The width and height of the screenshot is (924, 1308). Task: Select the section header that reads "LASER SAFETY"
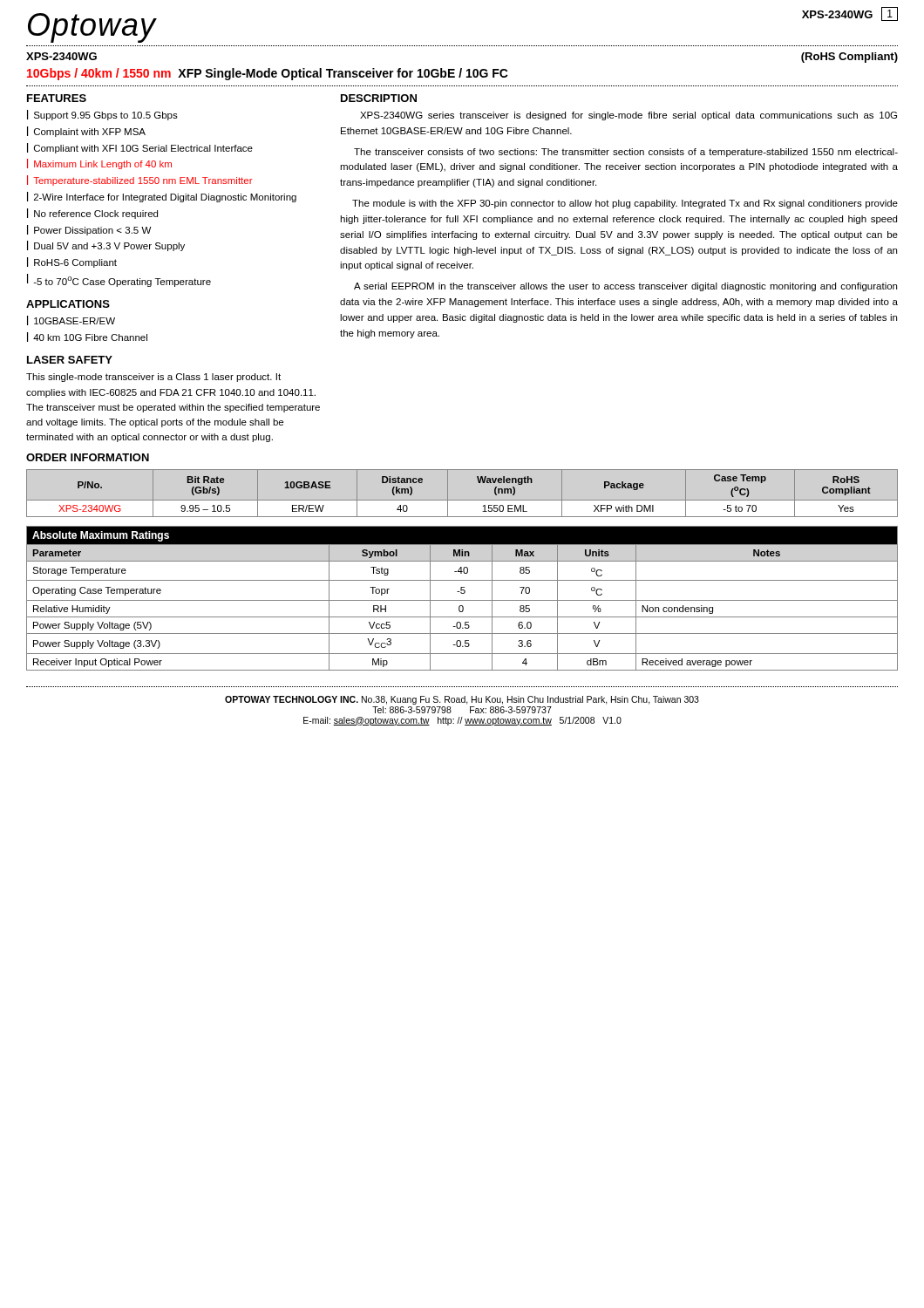[69, 360]
